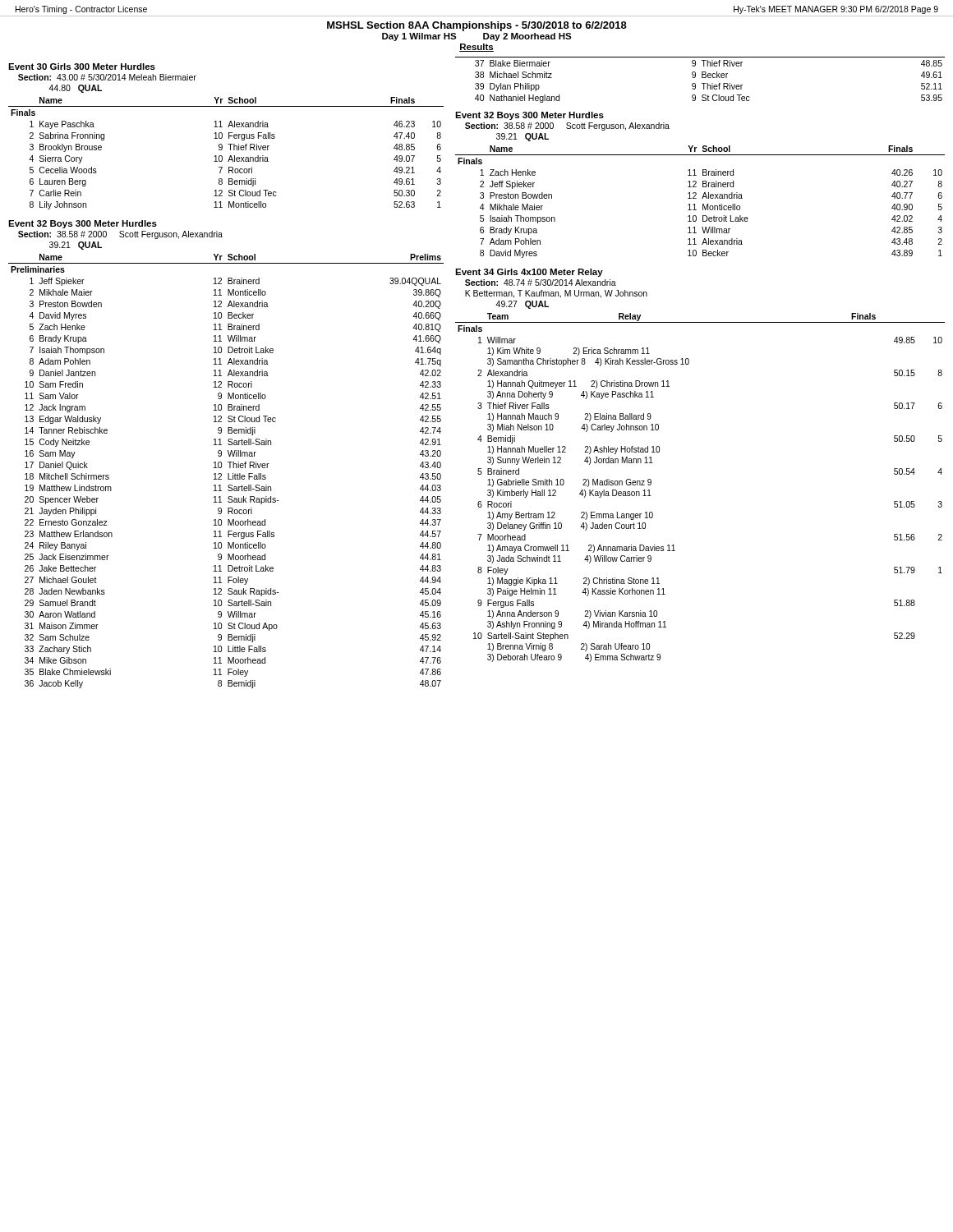Click on the table containing "Lauren Berg"
The height and width of the screenshot is (1232, 953).
(226, 152)
